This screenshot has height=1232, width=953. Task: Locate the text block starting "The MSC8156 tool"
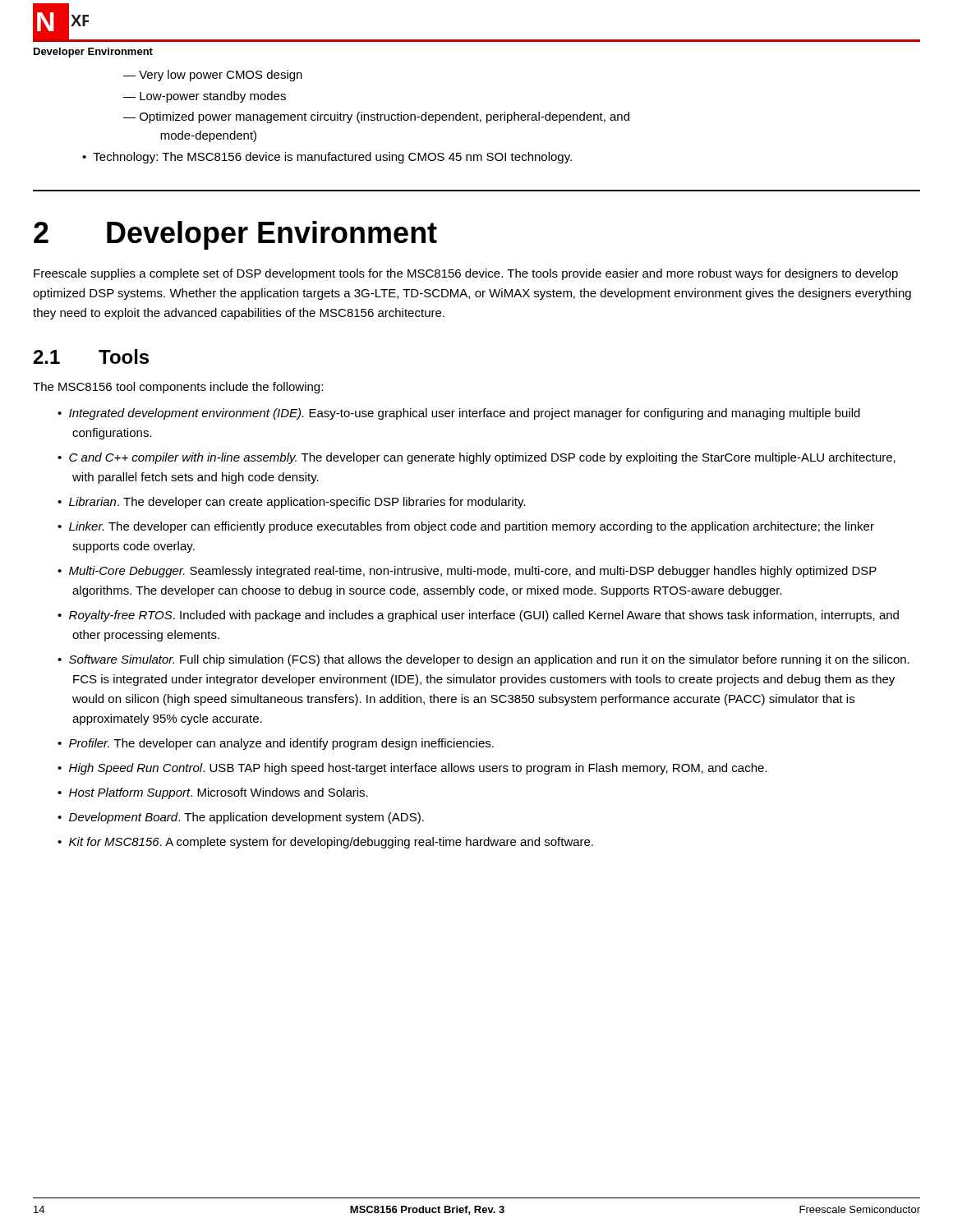tap(178, 386)
